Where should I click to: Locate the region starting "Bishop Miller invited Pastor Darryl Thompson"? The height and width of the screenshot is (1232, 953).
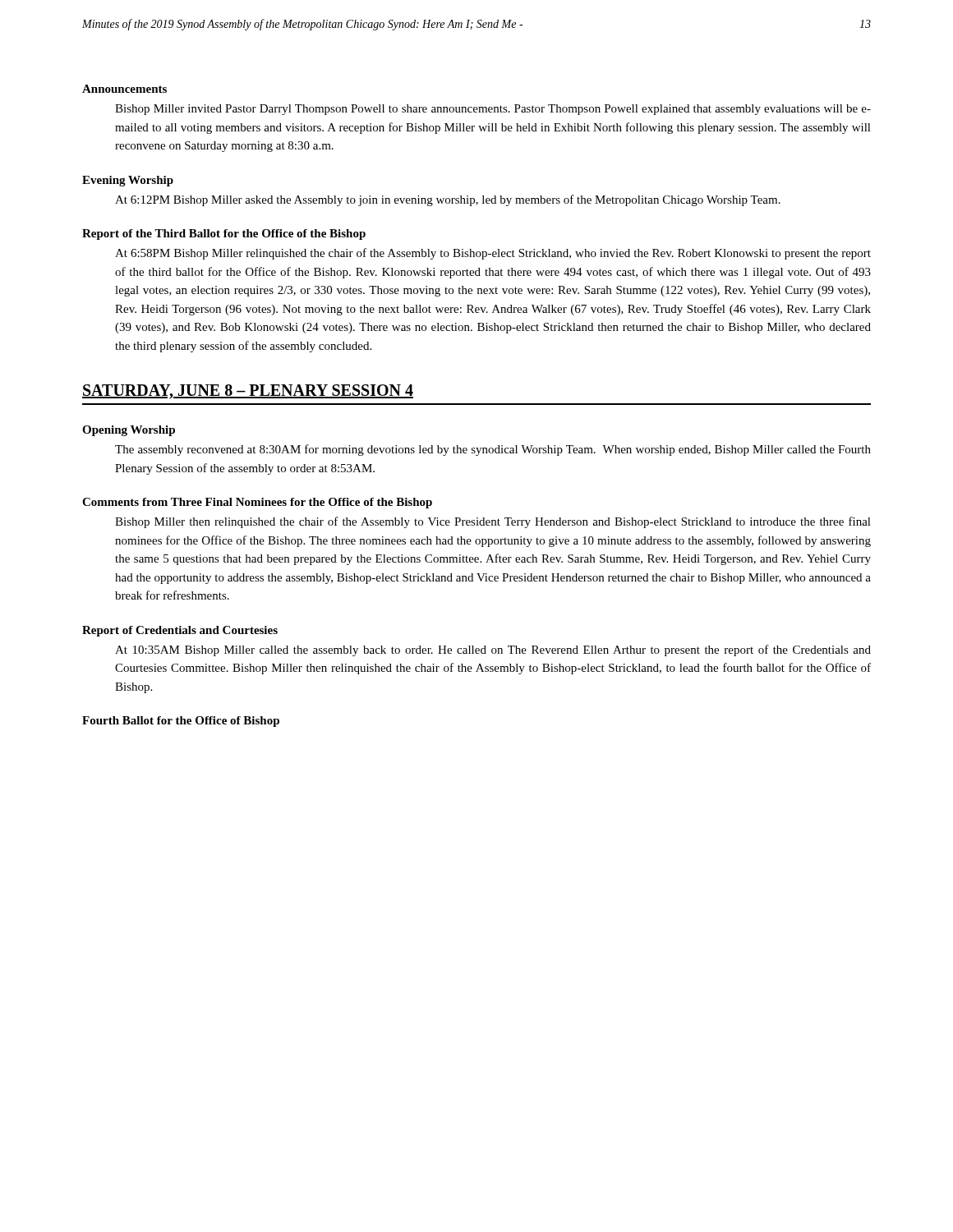(x=493, y=127)
